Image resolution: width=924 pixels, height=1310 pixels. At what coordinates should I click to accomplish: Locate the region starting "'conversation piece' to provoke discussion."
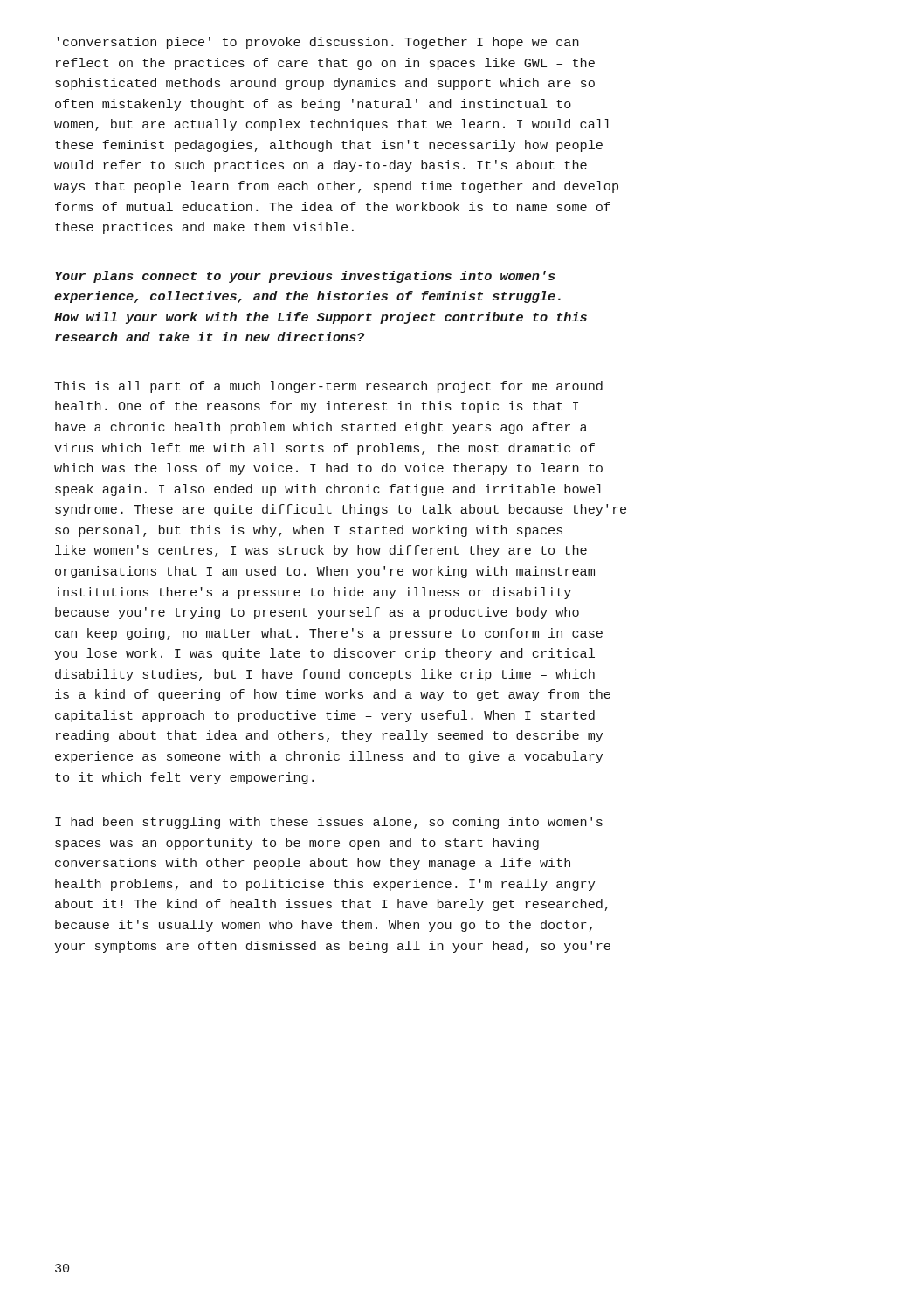click(x=337, y=135)
